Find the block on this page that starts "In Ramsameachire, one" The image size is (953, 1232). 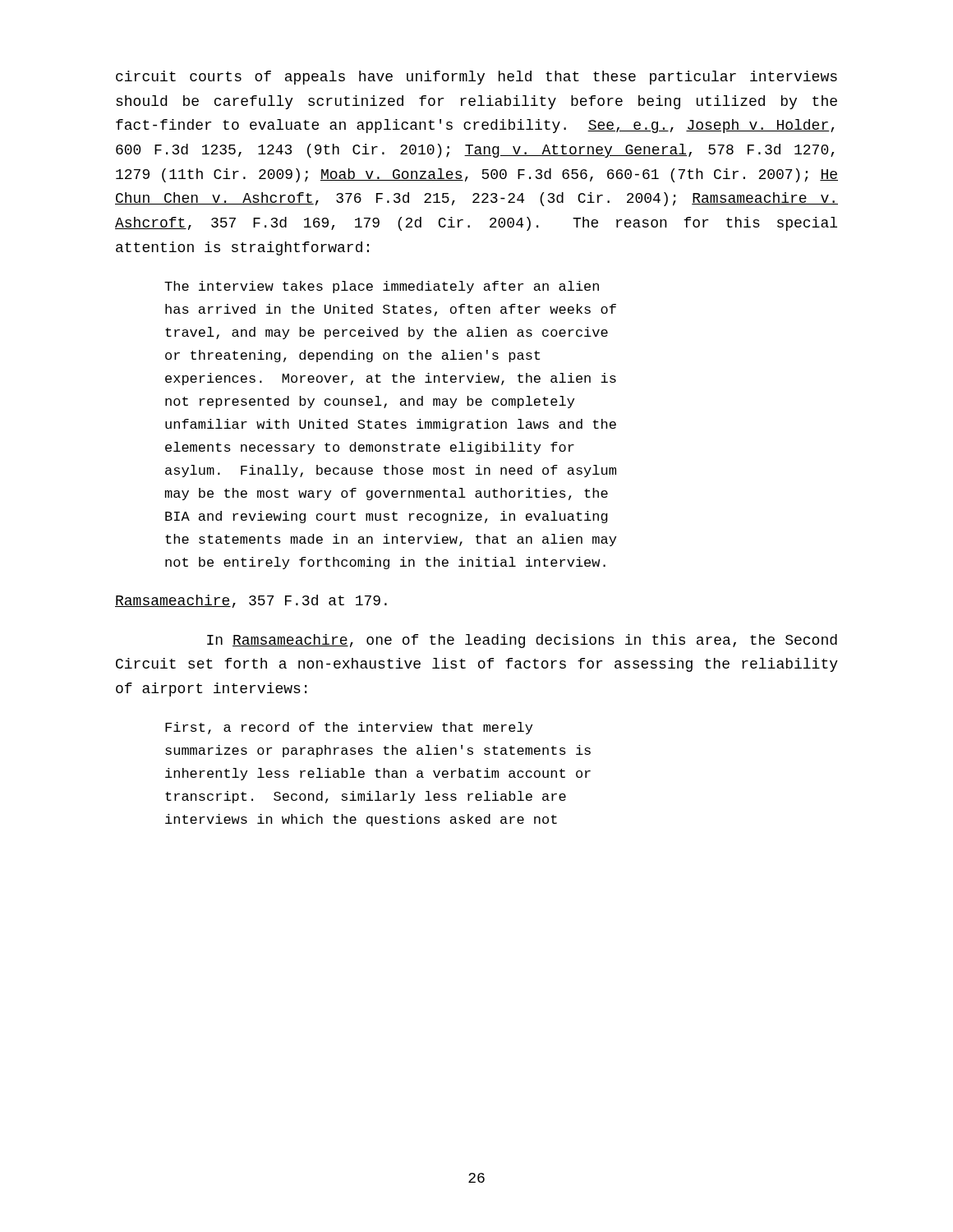coord(476,665)
